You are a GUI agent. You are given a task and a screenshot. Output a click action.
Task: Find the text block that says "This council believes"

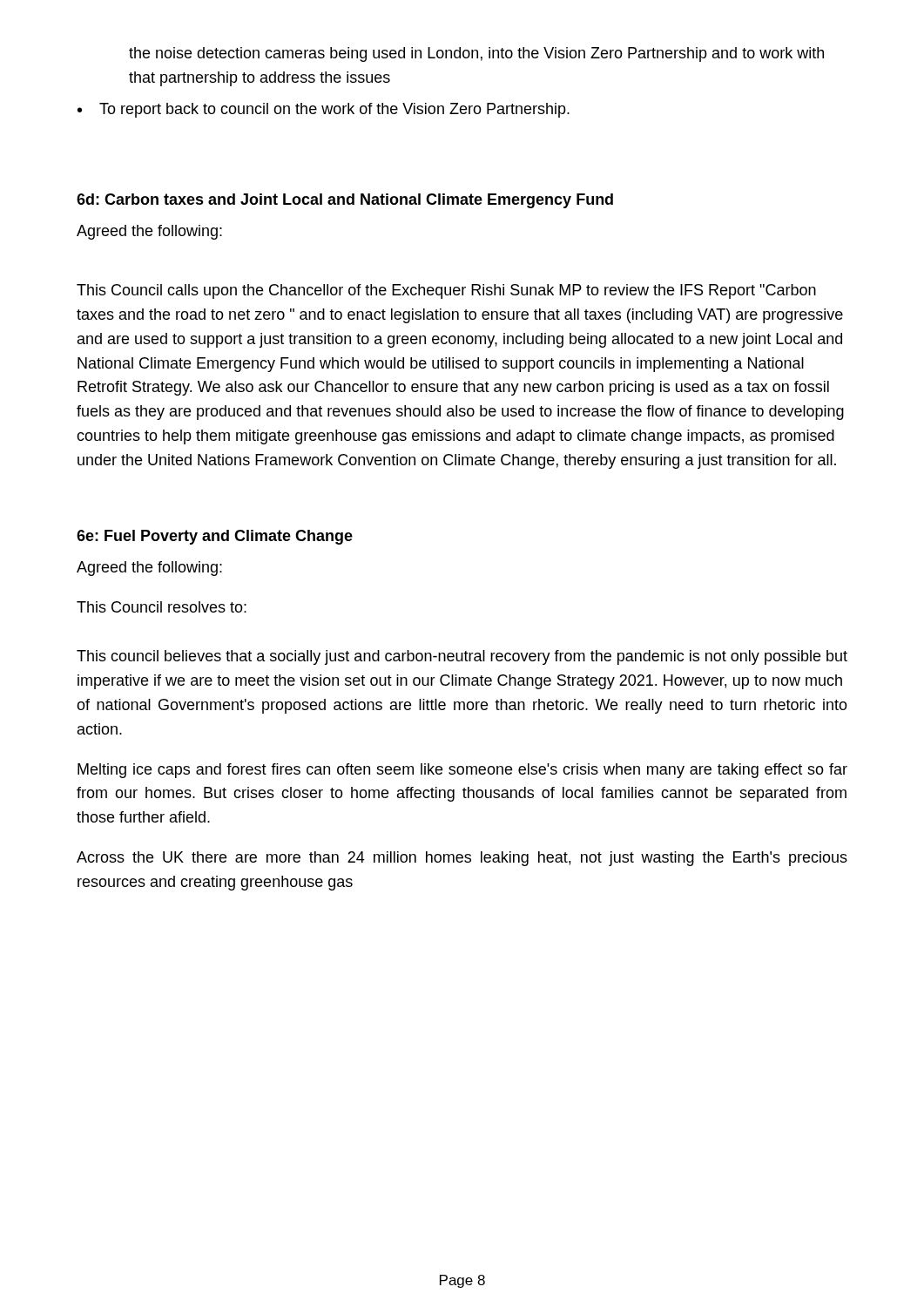click(x=462, y=693)
